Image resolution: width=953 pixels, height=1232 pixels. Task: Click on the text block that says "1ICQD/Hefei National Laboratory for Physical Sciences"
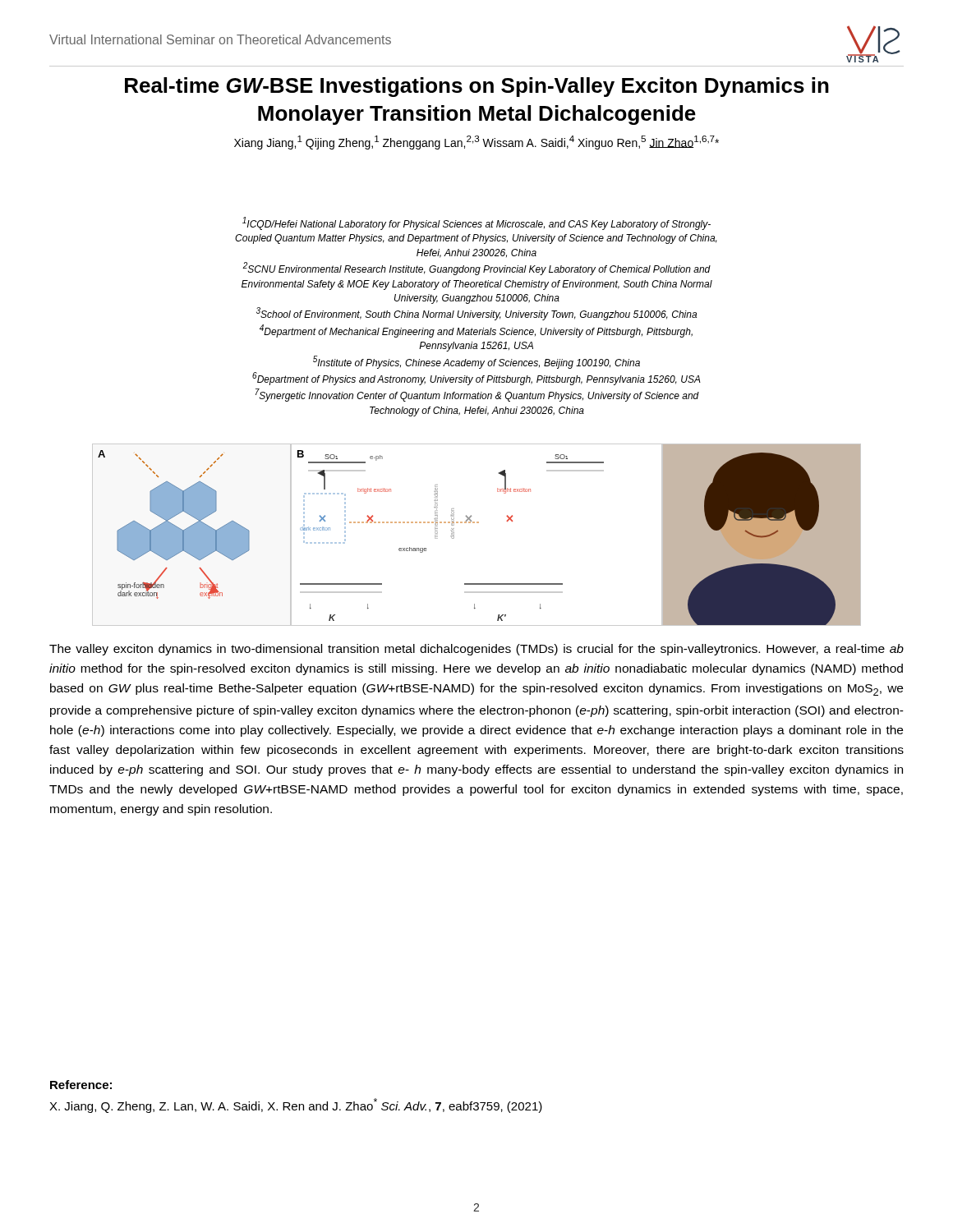(476, 316)
